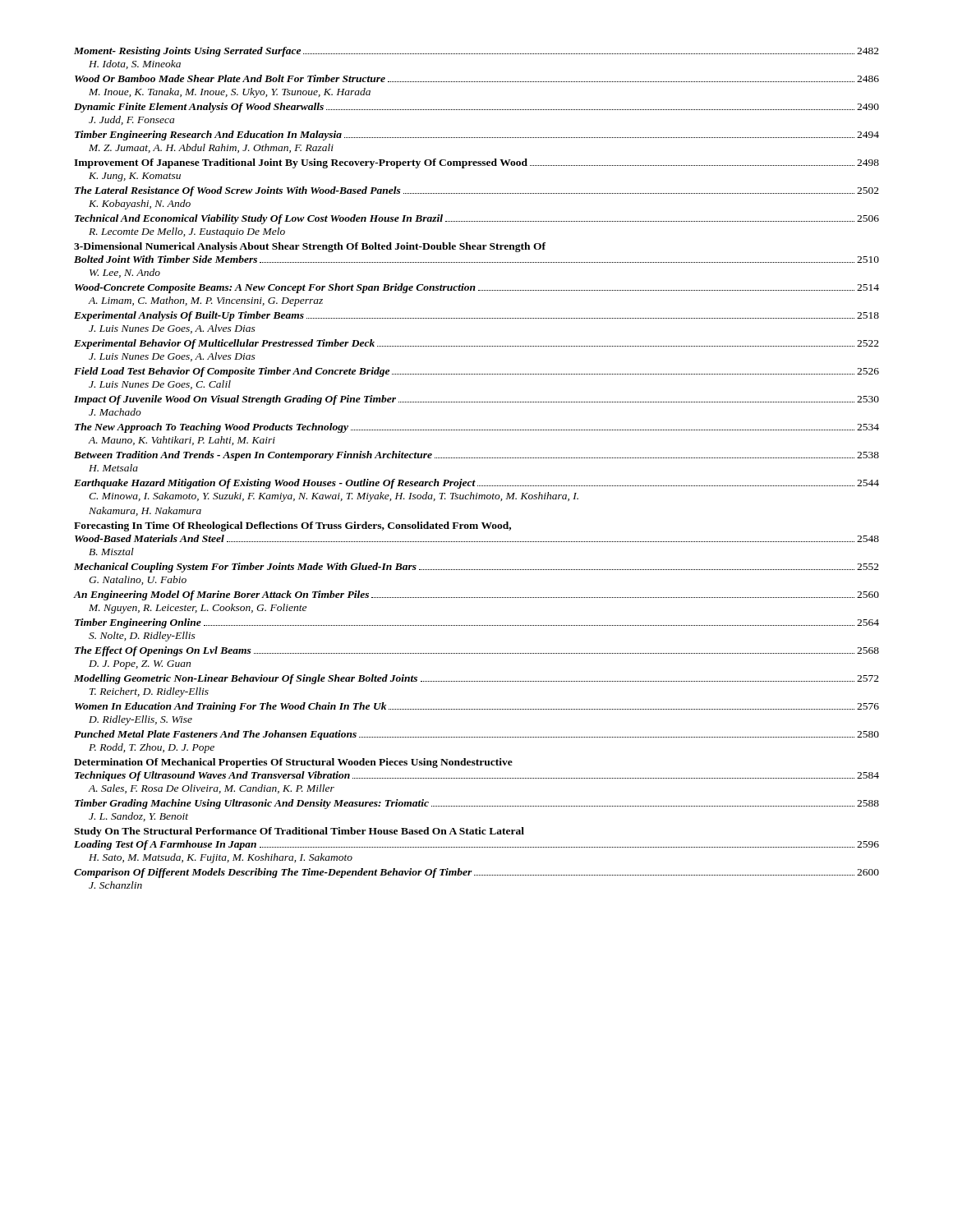Select the text block starting "Determination Of Mechanical Properties Of Structural Wooden Pieces"
953x1232 pixels.
pyautogui.click(x=476, y=775)
